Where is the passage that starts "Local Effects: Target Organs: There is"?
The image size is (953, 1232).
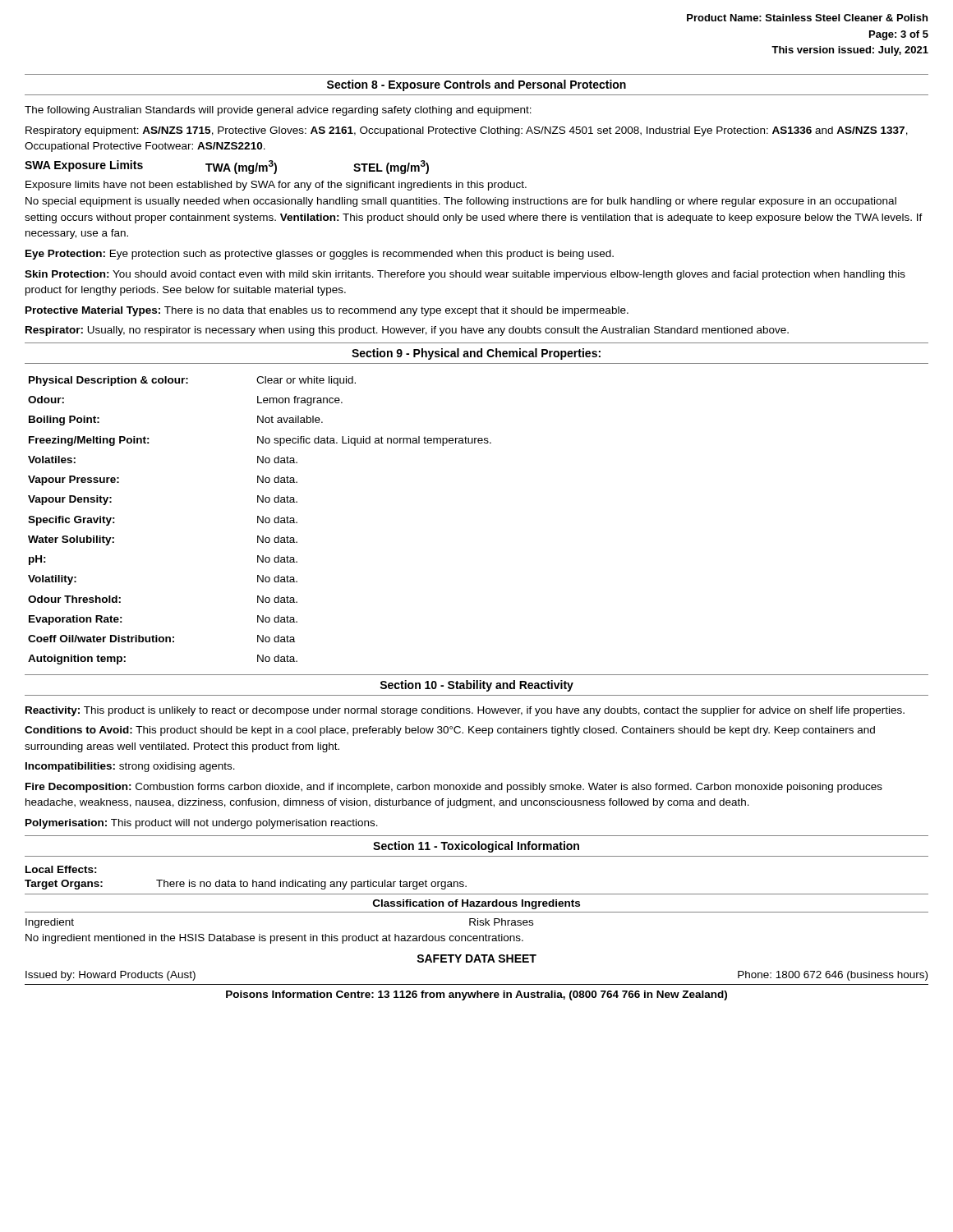pyautogui.click(x=61, y=869)
